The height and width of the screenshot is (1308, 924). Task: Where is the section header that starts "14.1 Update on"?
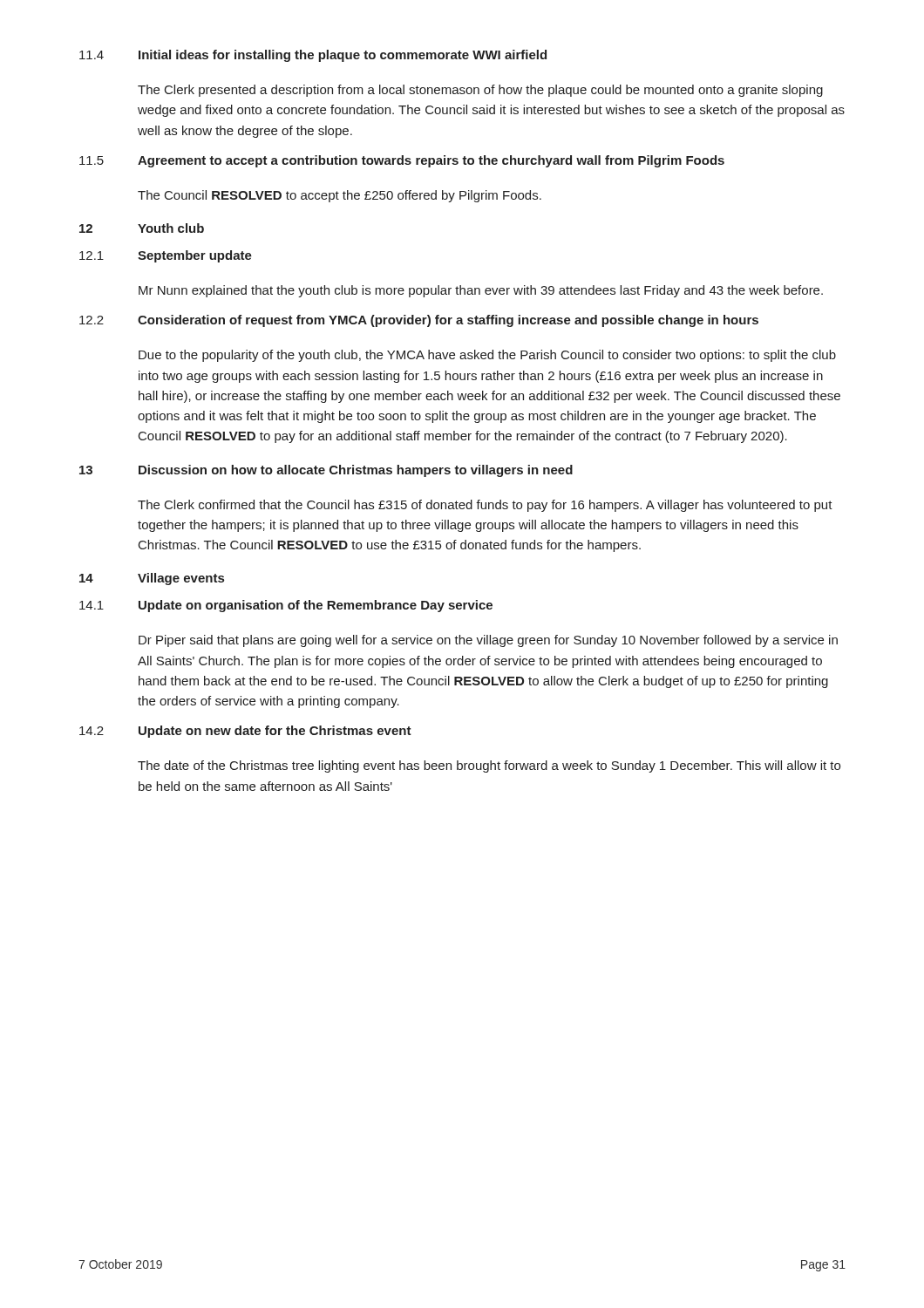pyautogui.click(x=462, y=605)
